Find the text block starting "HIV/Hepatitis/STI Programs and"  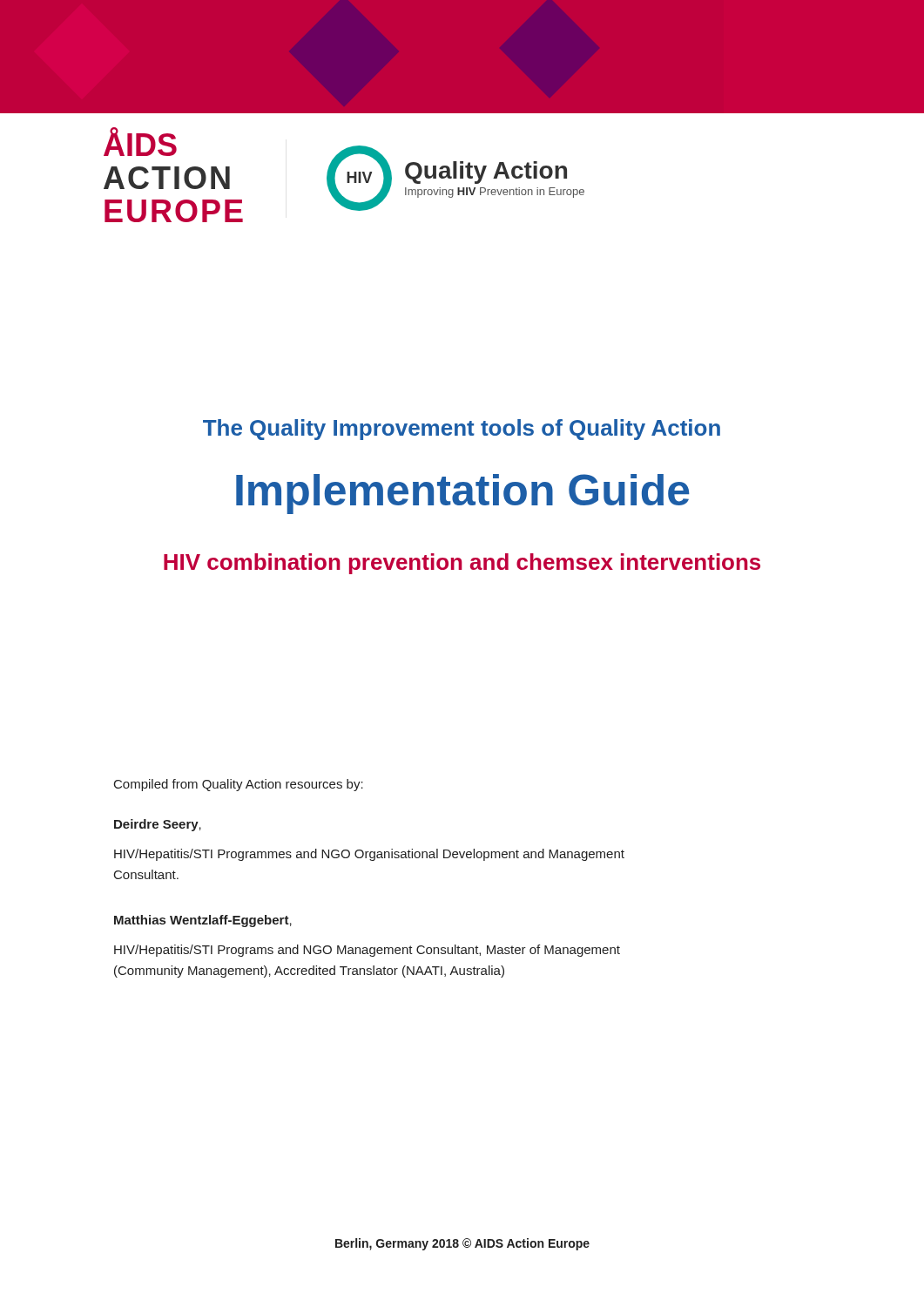(367, 960)
